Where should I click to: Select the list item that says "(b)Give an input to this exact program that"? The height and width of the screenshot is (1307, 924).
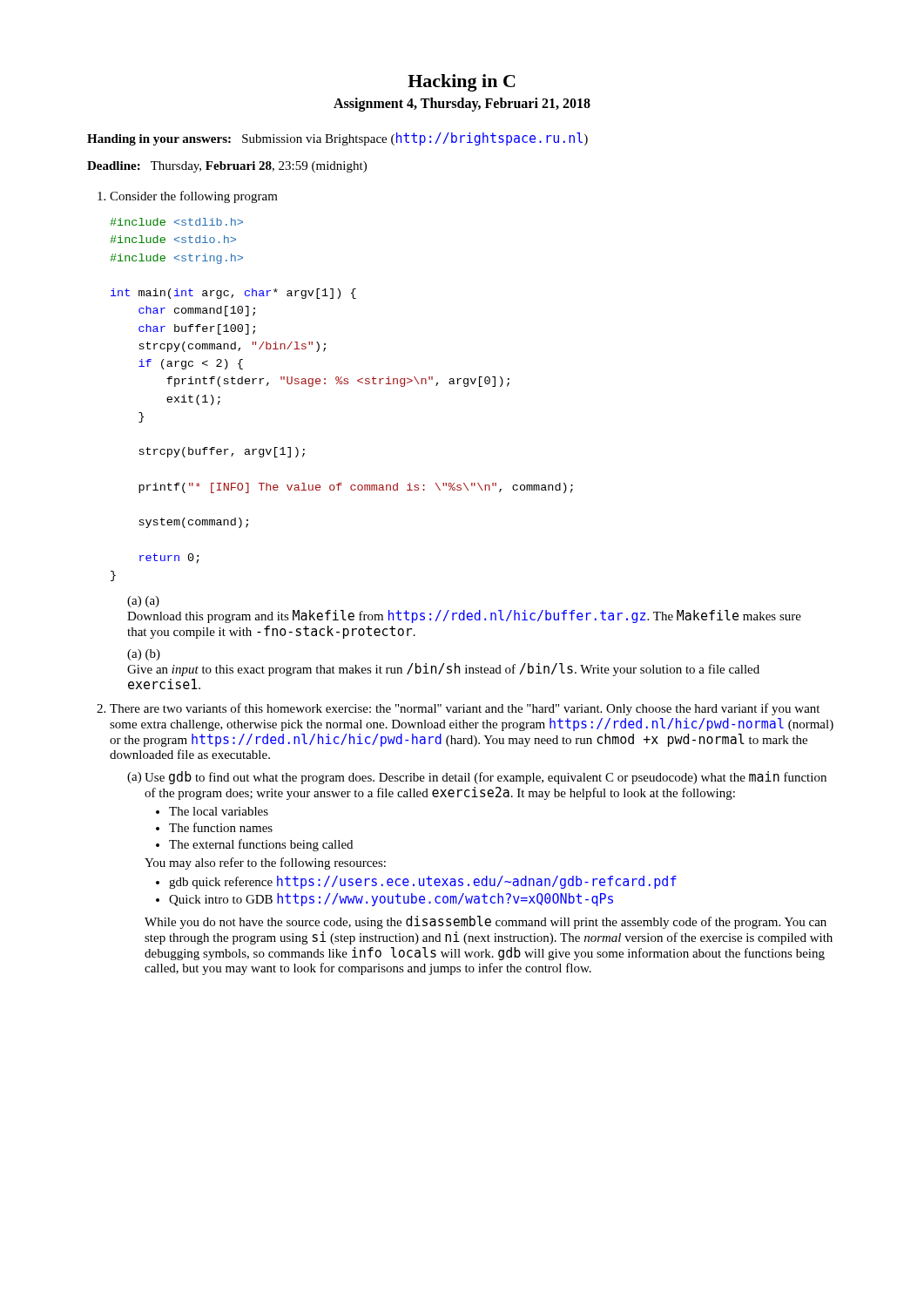pos(472,670)
